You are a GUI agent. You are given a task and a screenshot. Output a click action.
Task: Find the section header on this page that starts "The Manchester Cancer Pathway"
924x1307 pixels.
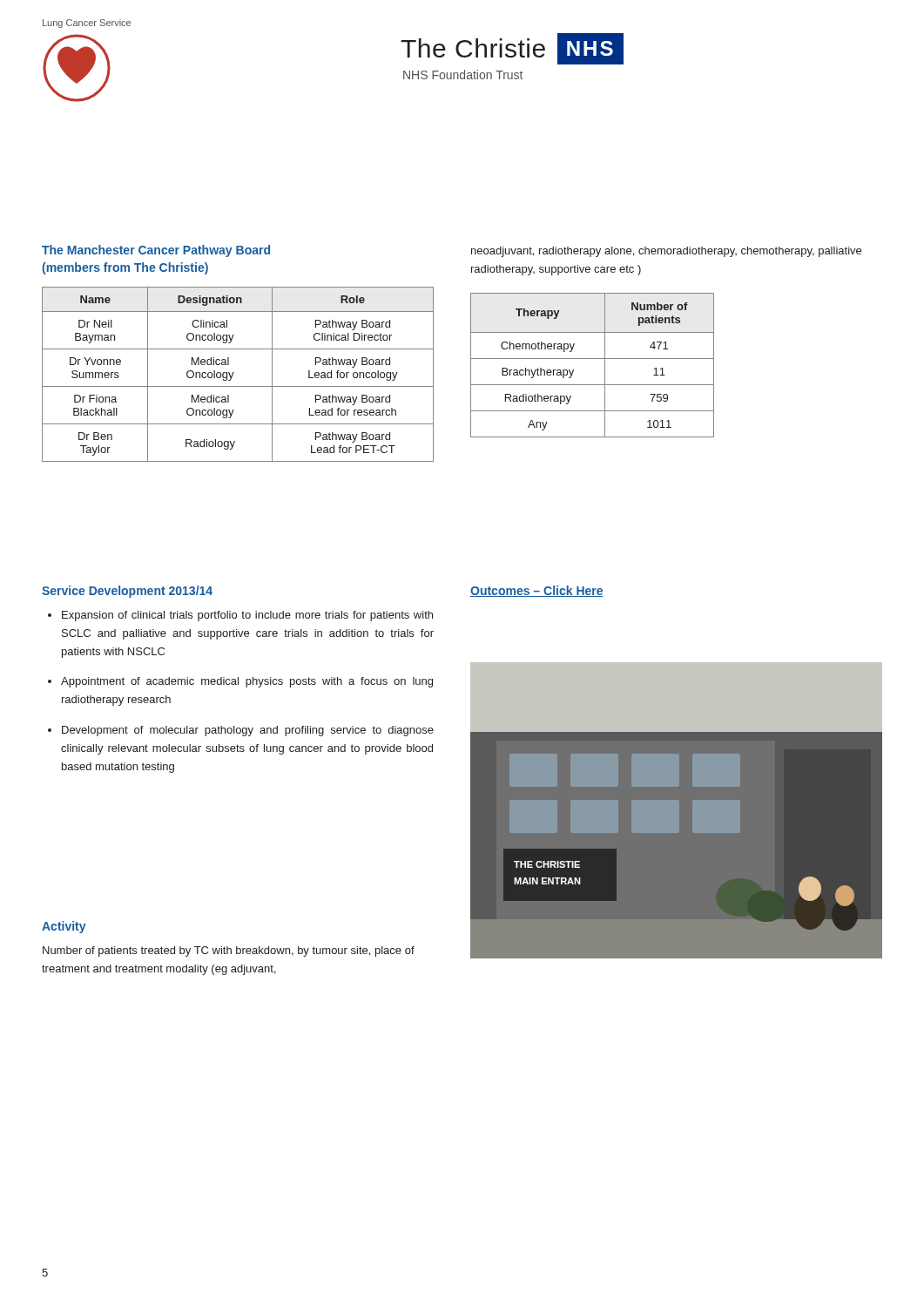coord(156,259)
